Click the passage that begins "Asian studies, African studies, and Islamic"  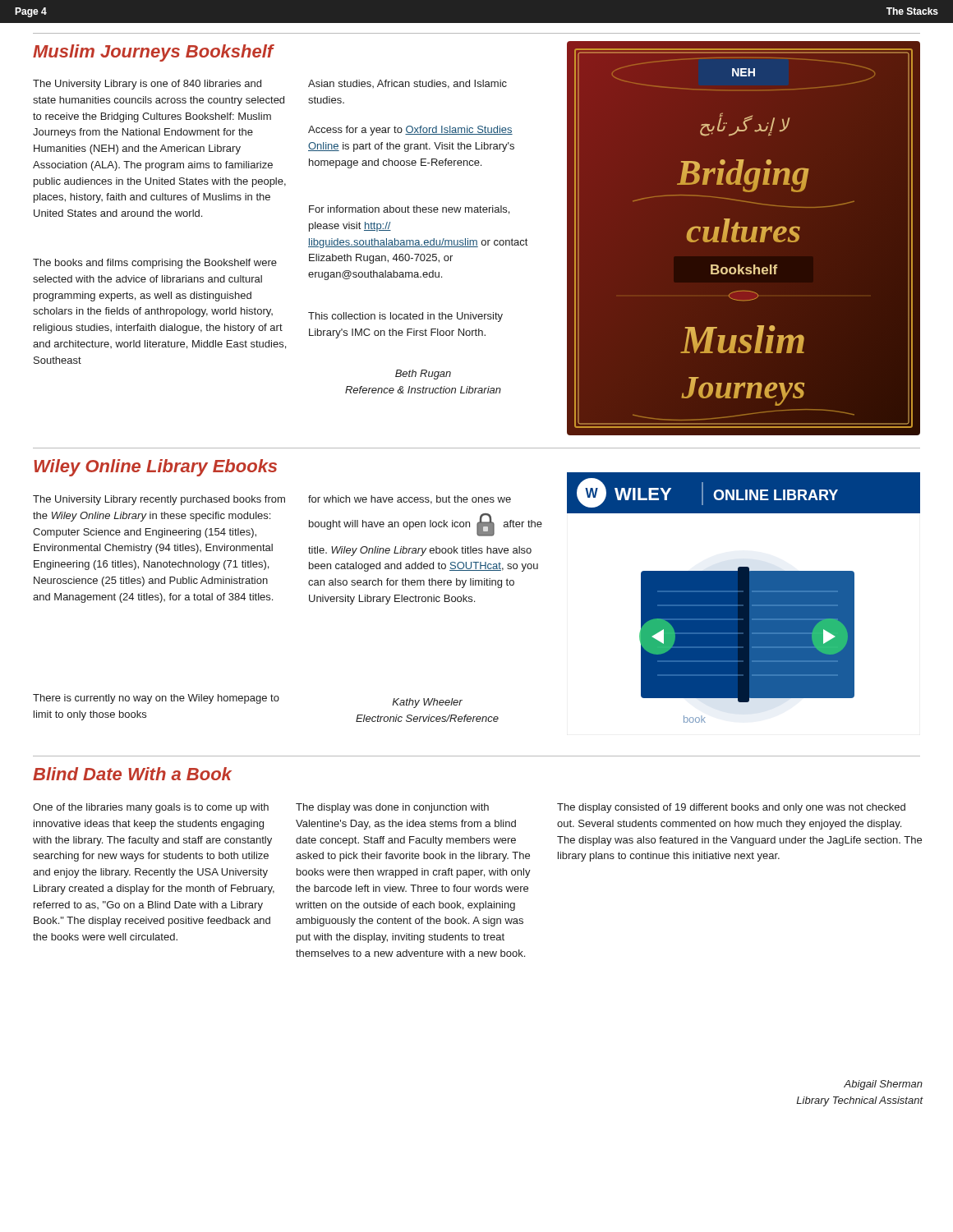(x=408, y=91)
